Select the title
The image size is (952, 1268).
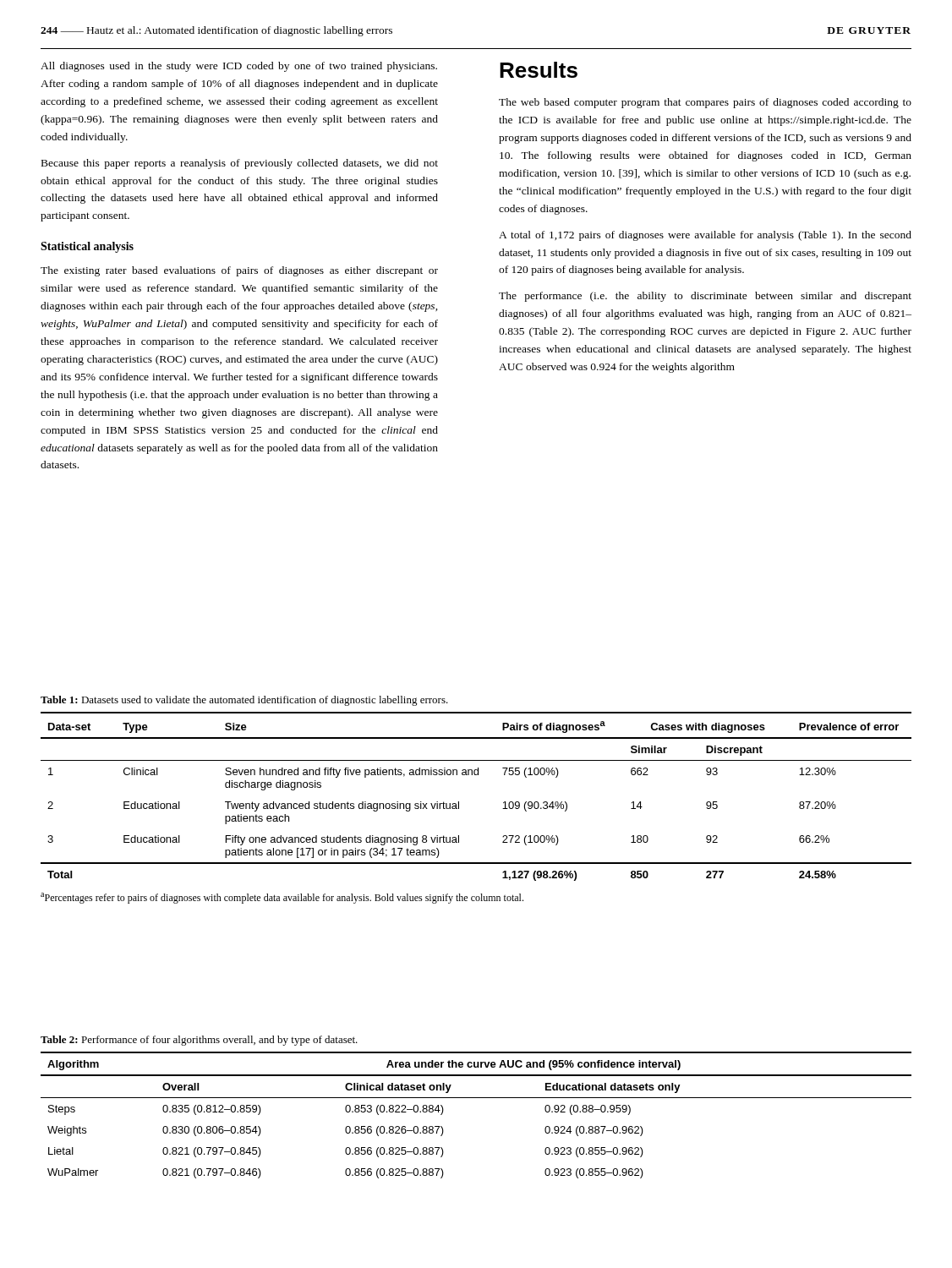[539, 70]
